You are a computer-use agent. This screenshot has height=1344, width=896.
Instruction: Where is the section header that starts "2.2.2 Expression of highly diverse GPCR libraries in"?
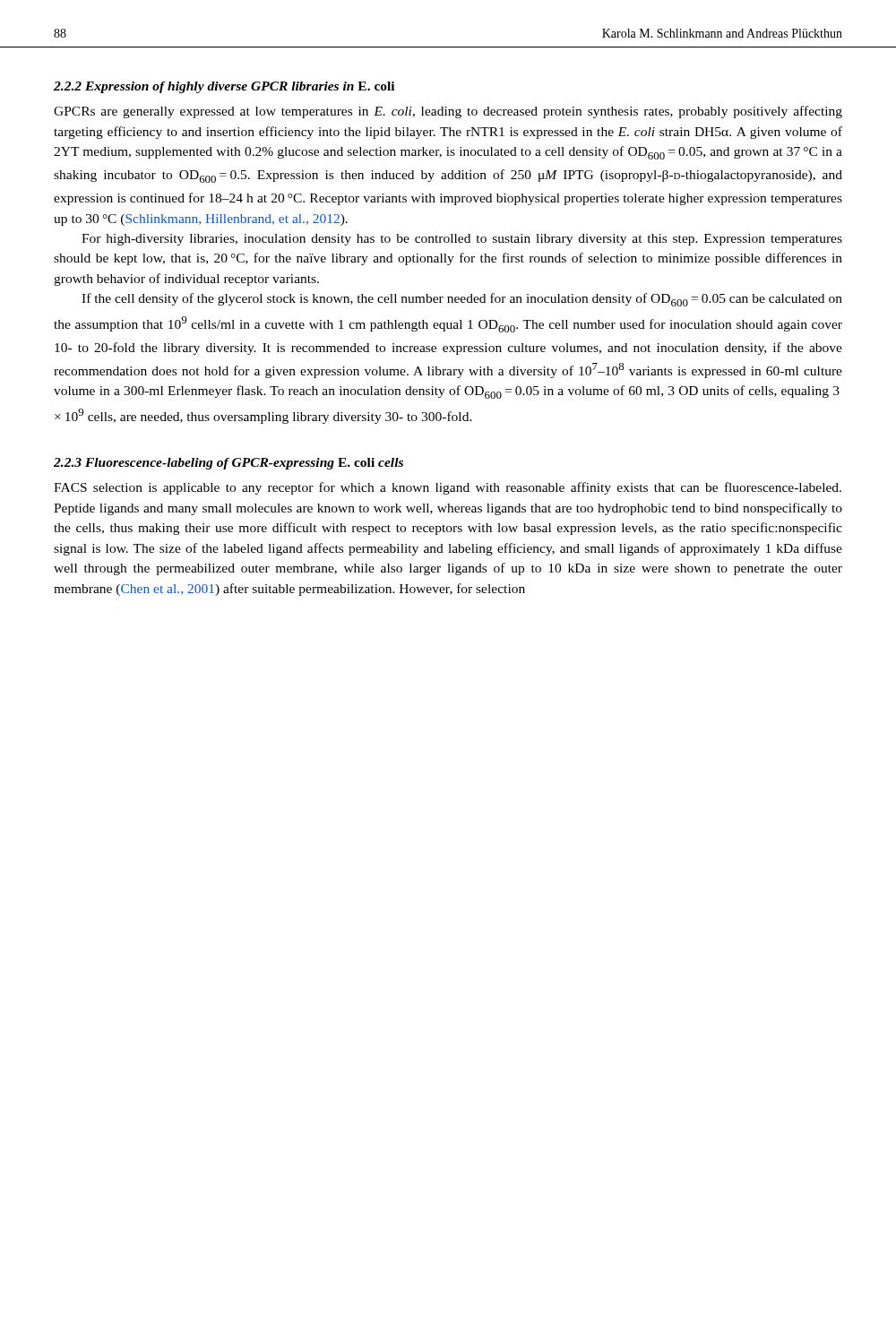tap(224, 86)
